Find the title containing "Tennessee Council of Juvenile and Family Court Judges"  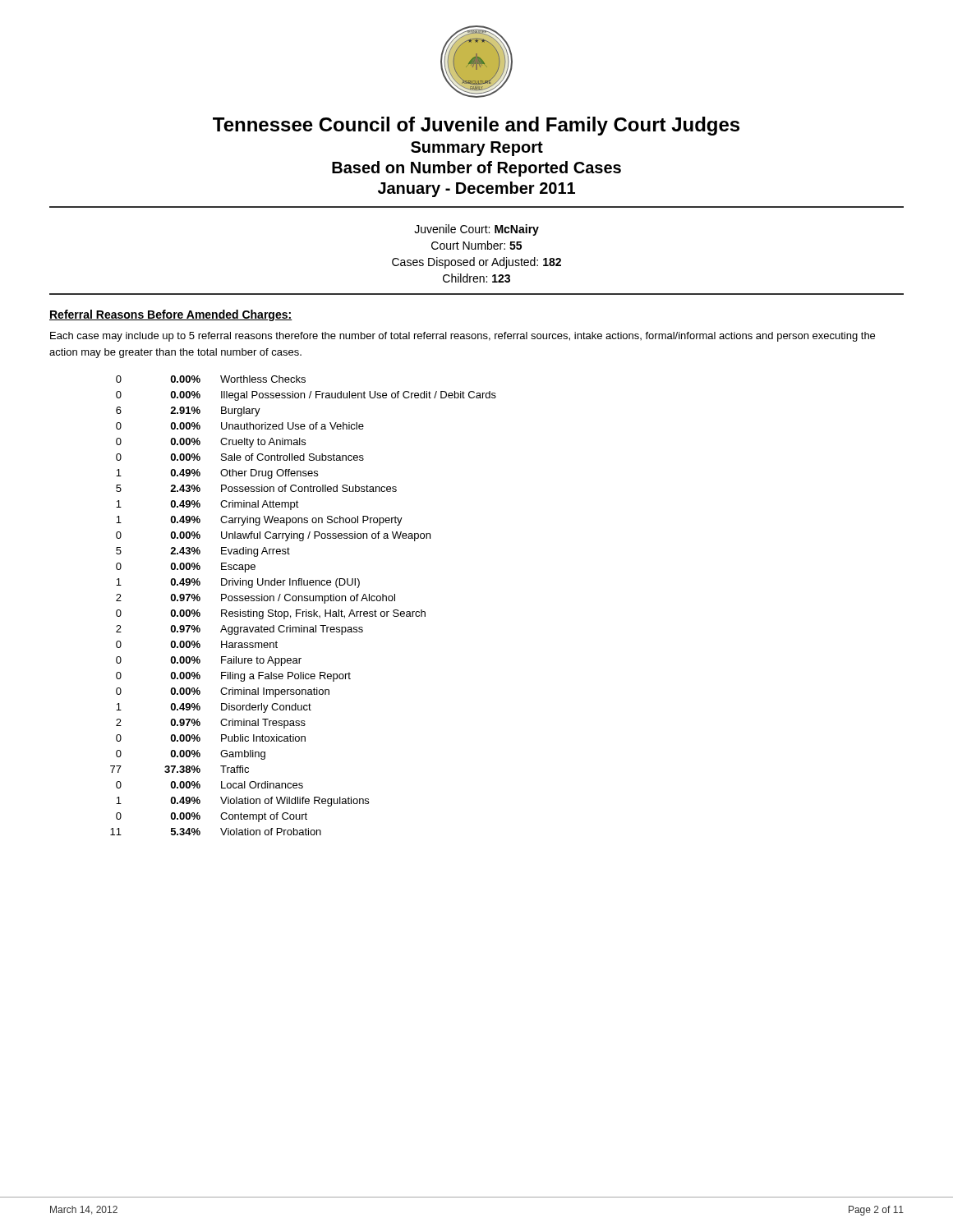point(476,124)
